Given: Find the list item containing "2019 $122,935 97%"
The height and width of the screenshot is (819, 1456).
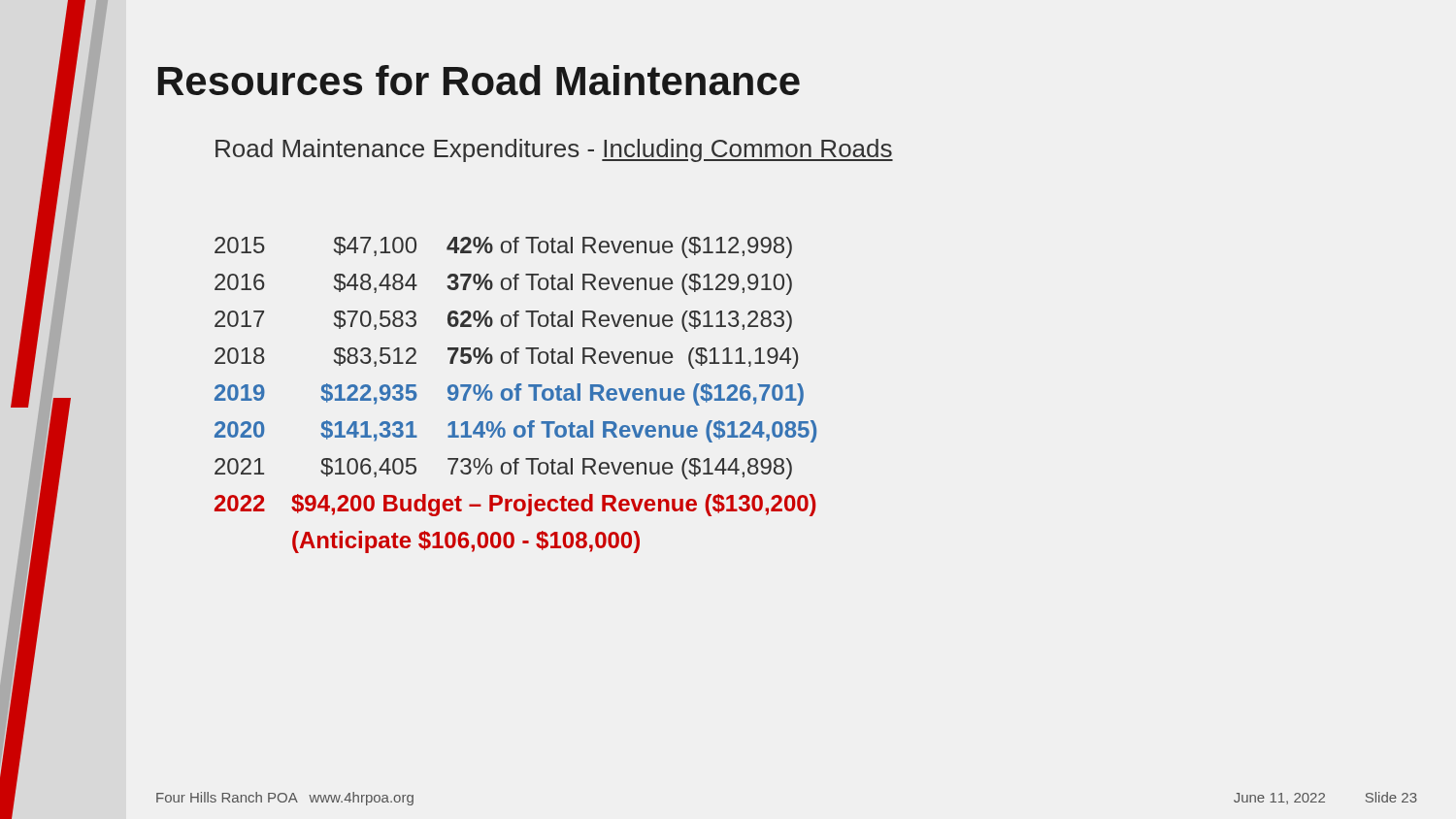Looking at the screenshot, I should click(815, 393).
